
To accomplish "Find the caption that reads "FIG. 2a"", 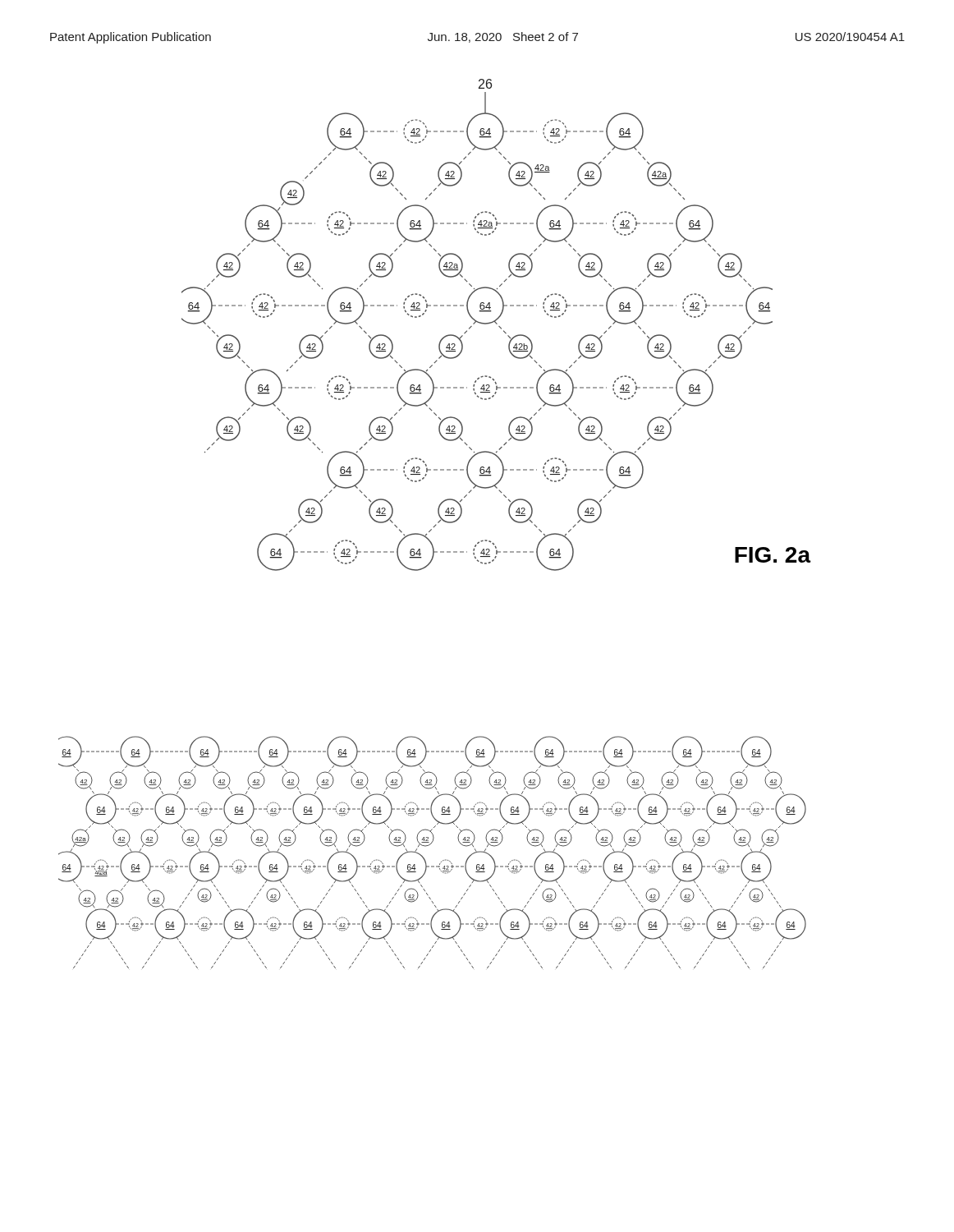I will coord(772,555).
